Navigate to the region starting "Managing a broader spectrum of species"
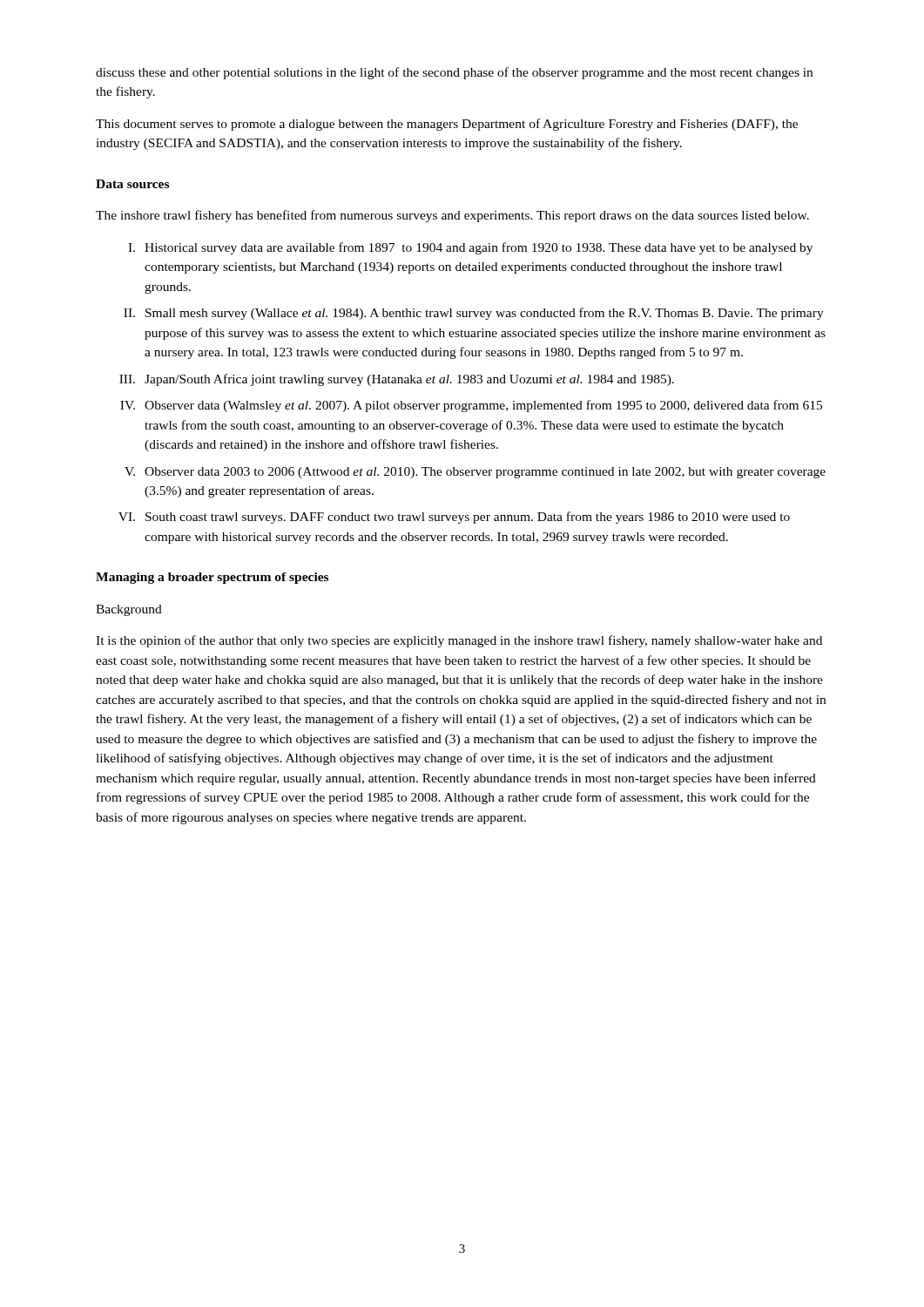Screen dimensions: 1307x924 point(212,577)
